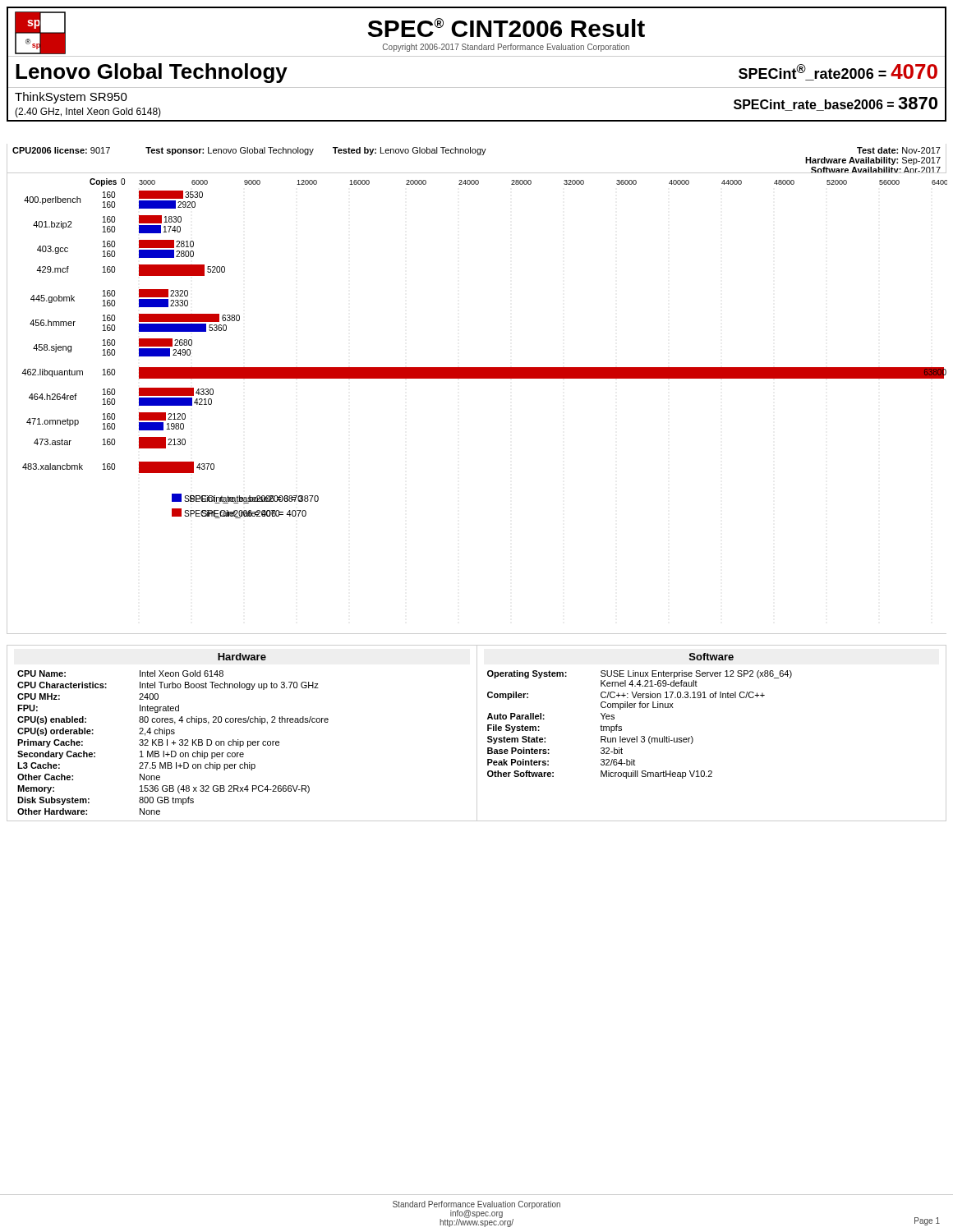Point to the block starting "Test date: Nov-2017 Hardware"
The image size is (953, 1232).
(873, 160)
